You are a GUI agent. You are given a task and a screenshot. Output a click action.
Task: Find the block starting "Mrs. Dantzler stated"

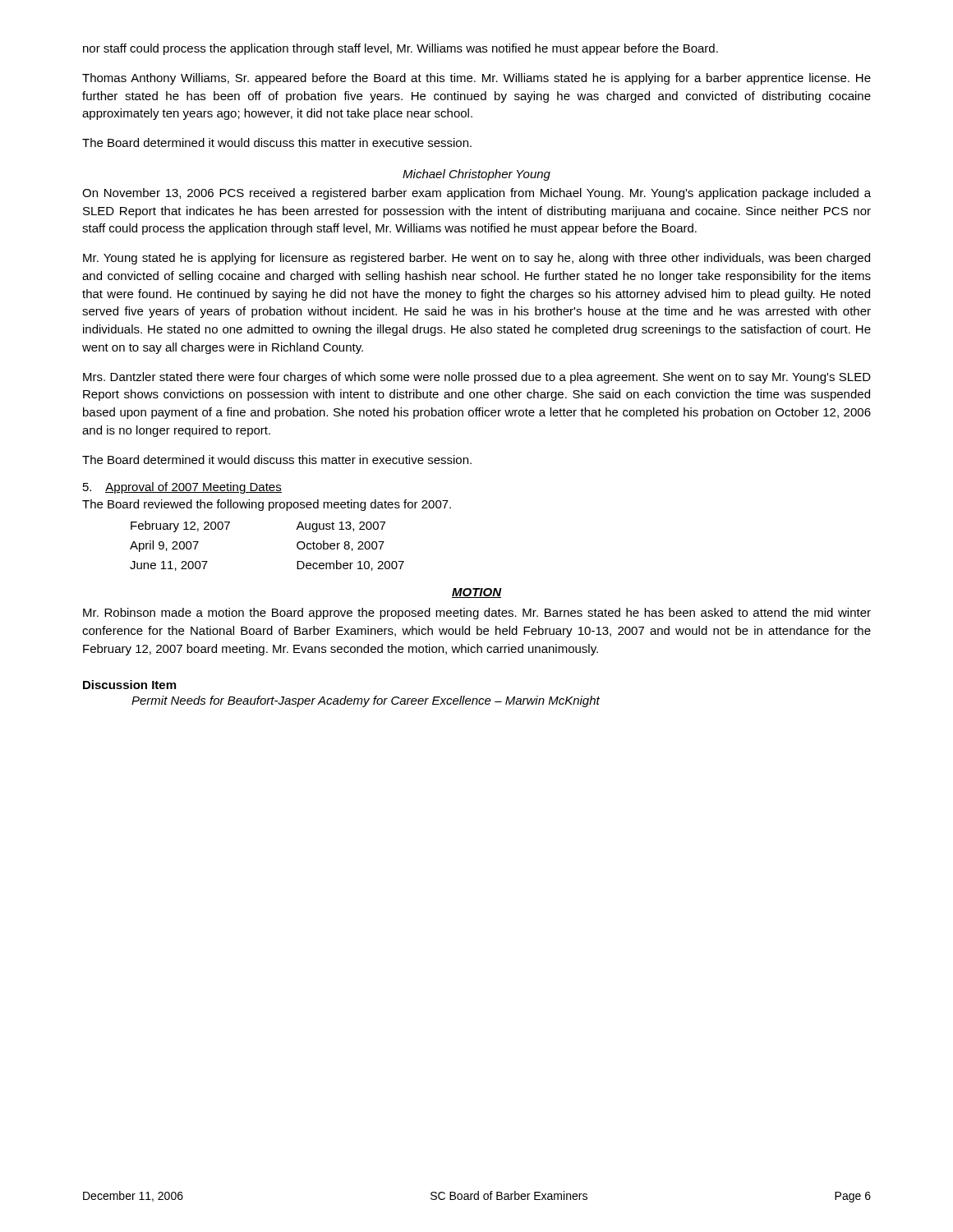476,403
